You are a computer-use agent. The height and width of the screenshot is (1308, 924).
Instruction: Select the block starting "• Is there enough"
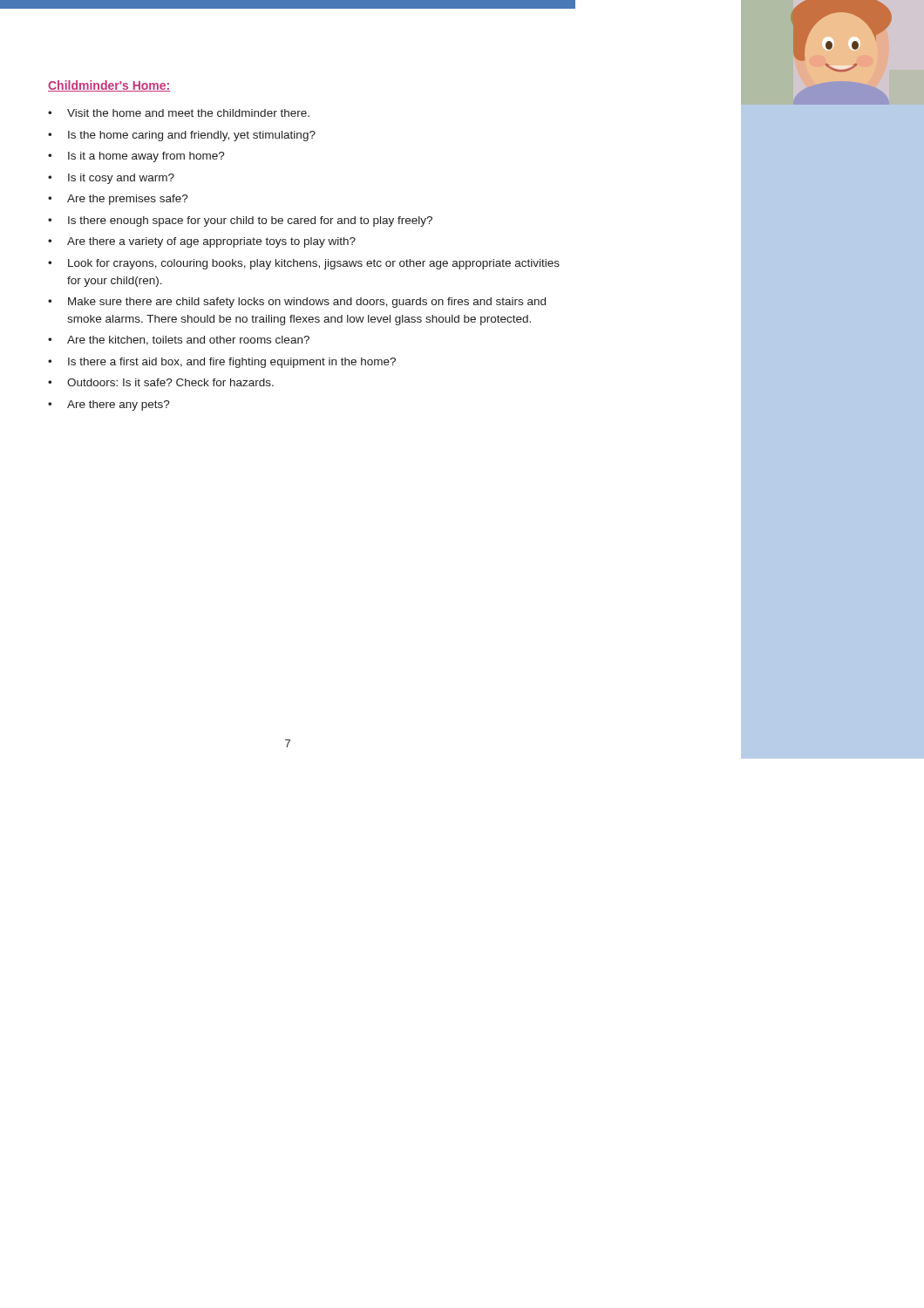coord(305,220)
